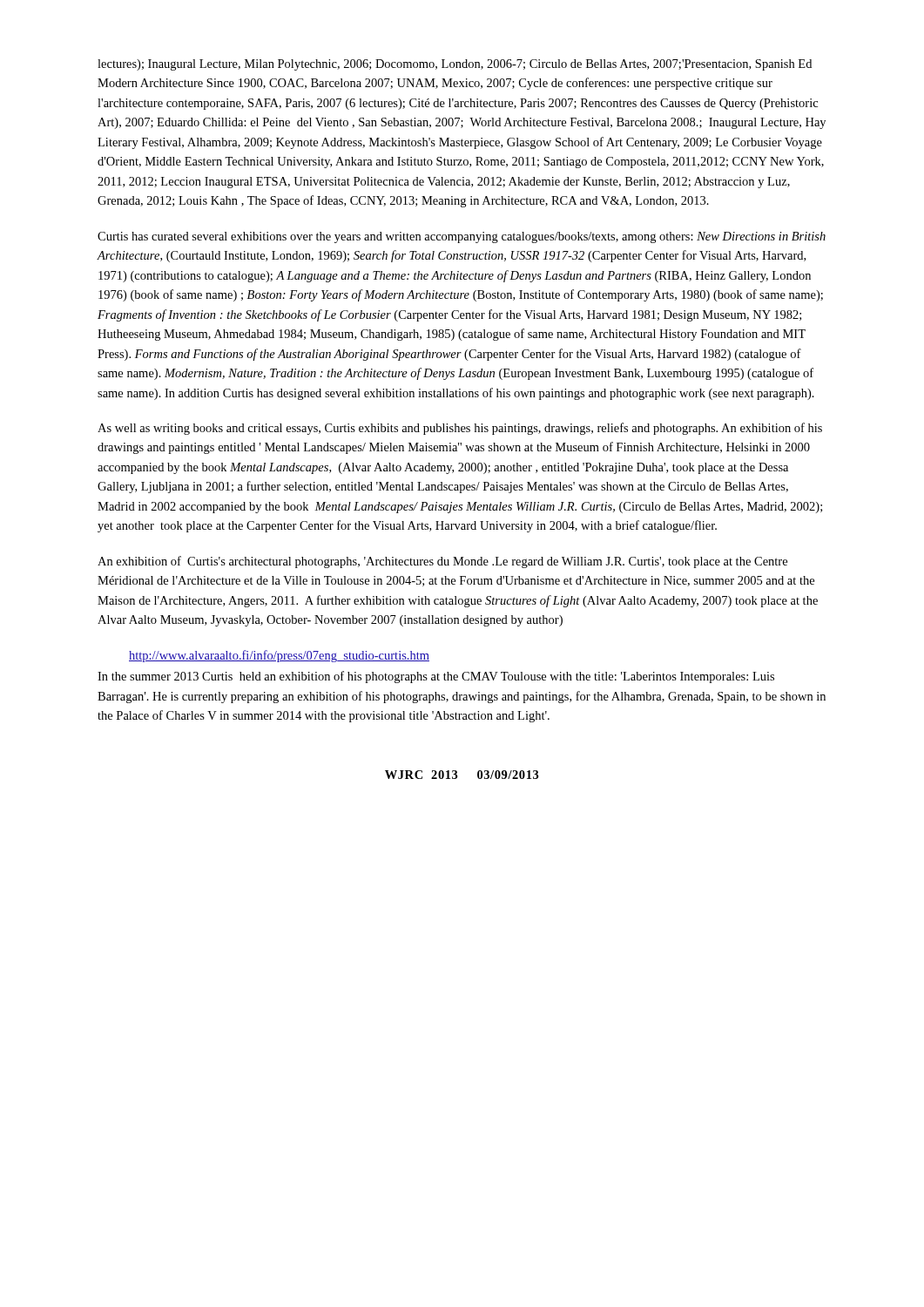Point to the text starting "As well as writing books and critical essays,"

(x=460, y=477)
